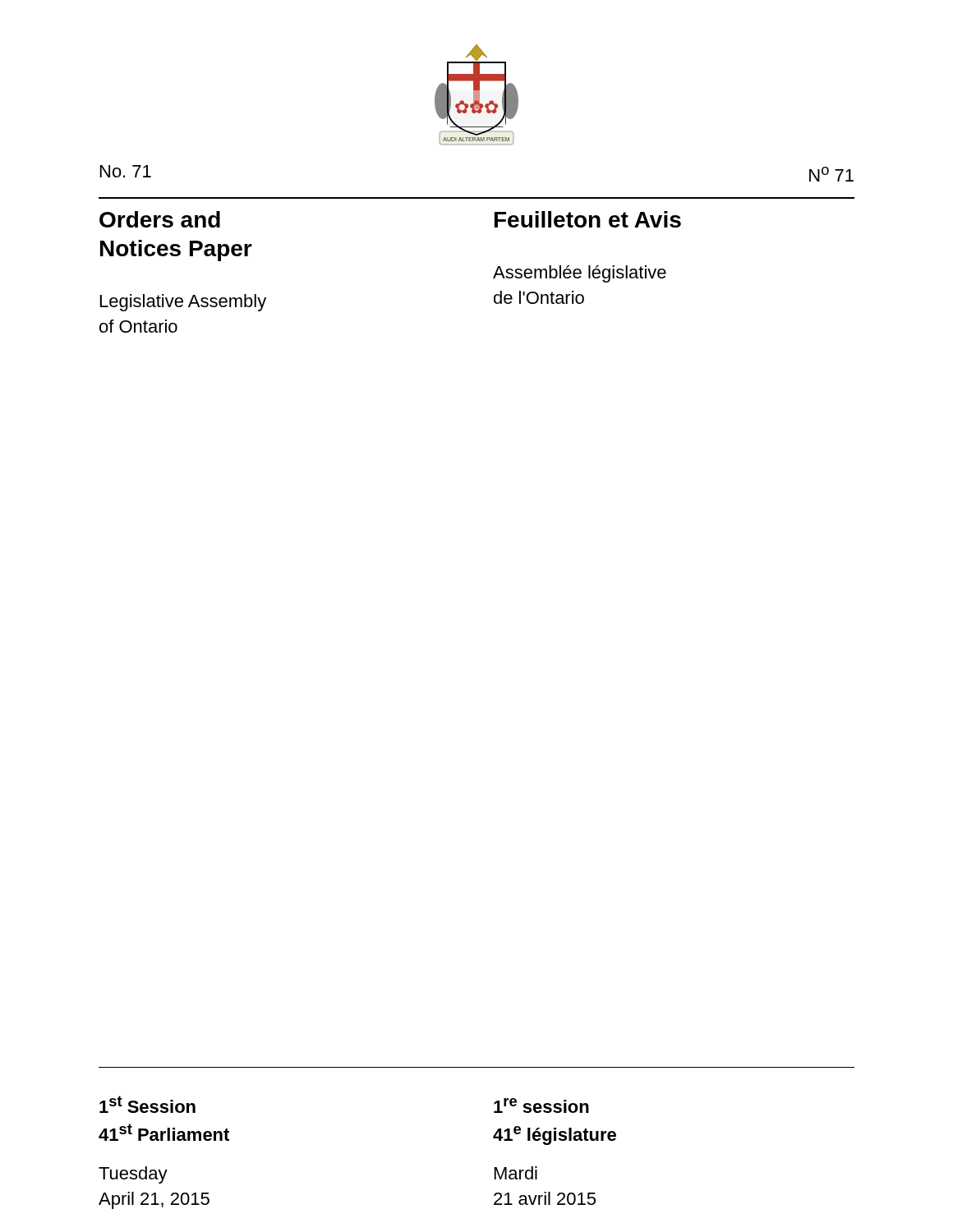The height and width of the screenshot is (1232, 953).
Task: Where does it say "Assemblée législativede l'Ontario"?
Action: [x=580, y=285]
